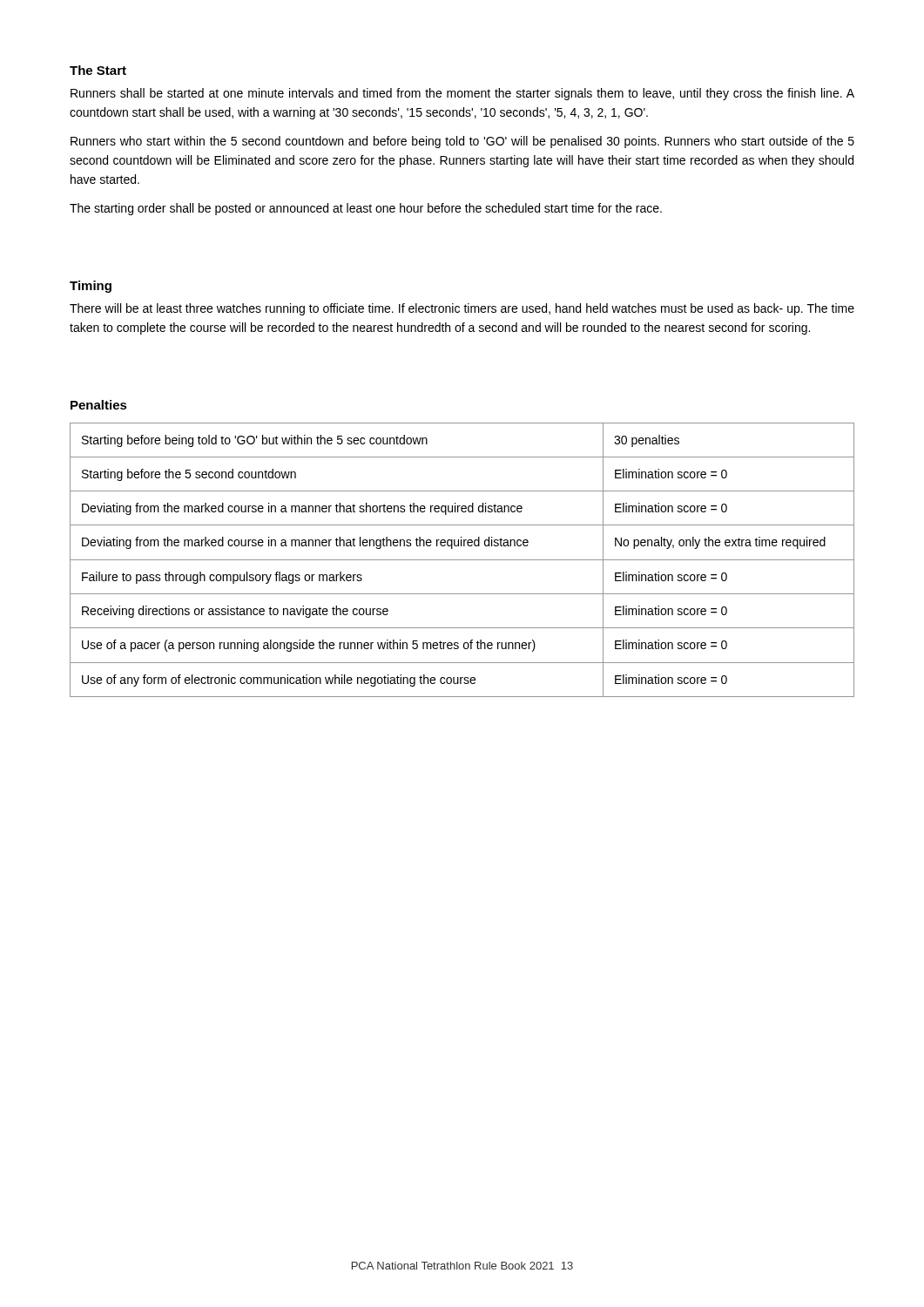Locate the text block containing "Runners shall be started at one minute"
The width and height of the screenshot is (924, 1307).
pos(462,103)
